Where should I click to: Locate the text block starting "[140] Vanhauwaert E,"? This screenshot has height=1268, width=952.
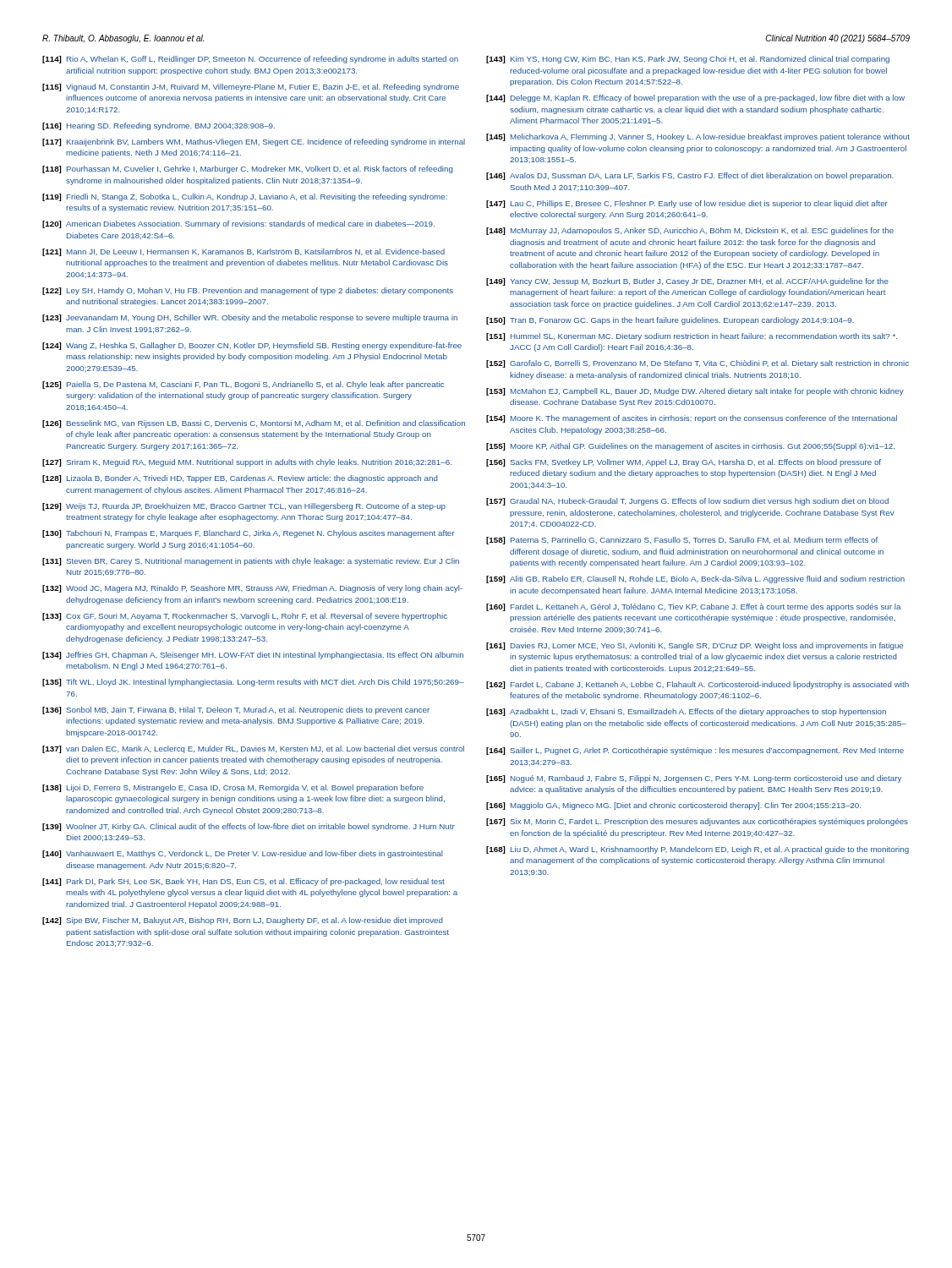tap(254, 860)
